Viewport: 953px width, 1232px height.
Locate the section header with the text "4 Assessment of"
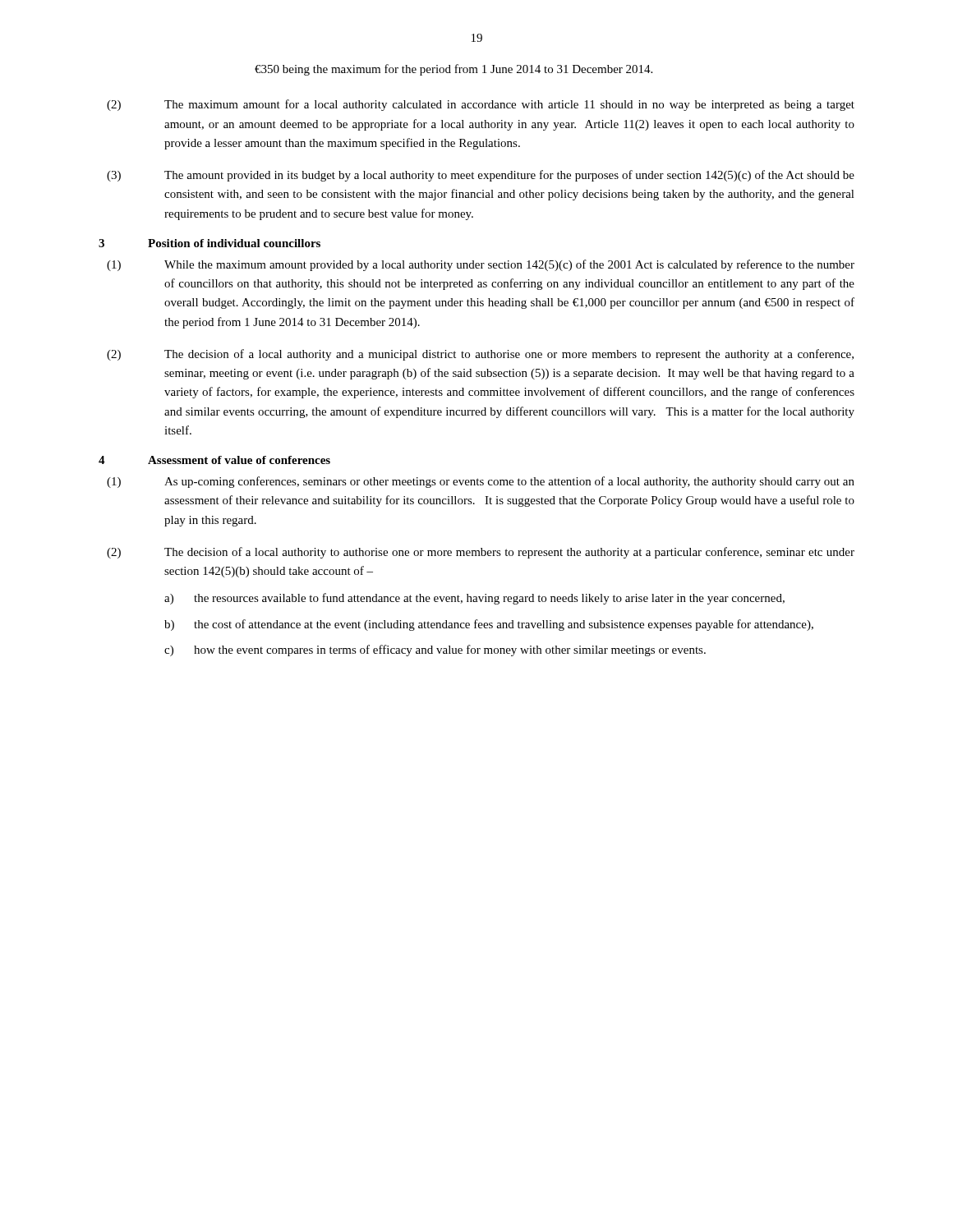tap(214, 460)
